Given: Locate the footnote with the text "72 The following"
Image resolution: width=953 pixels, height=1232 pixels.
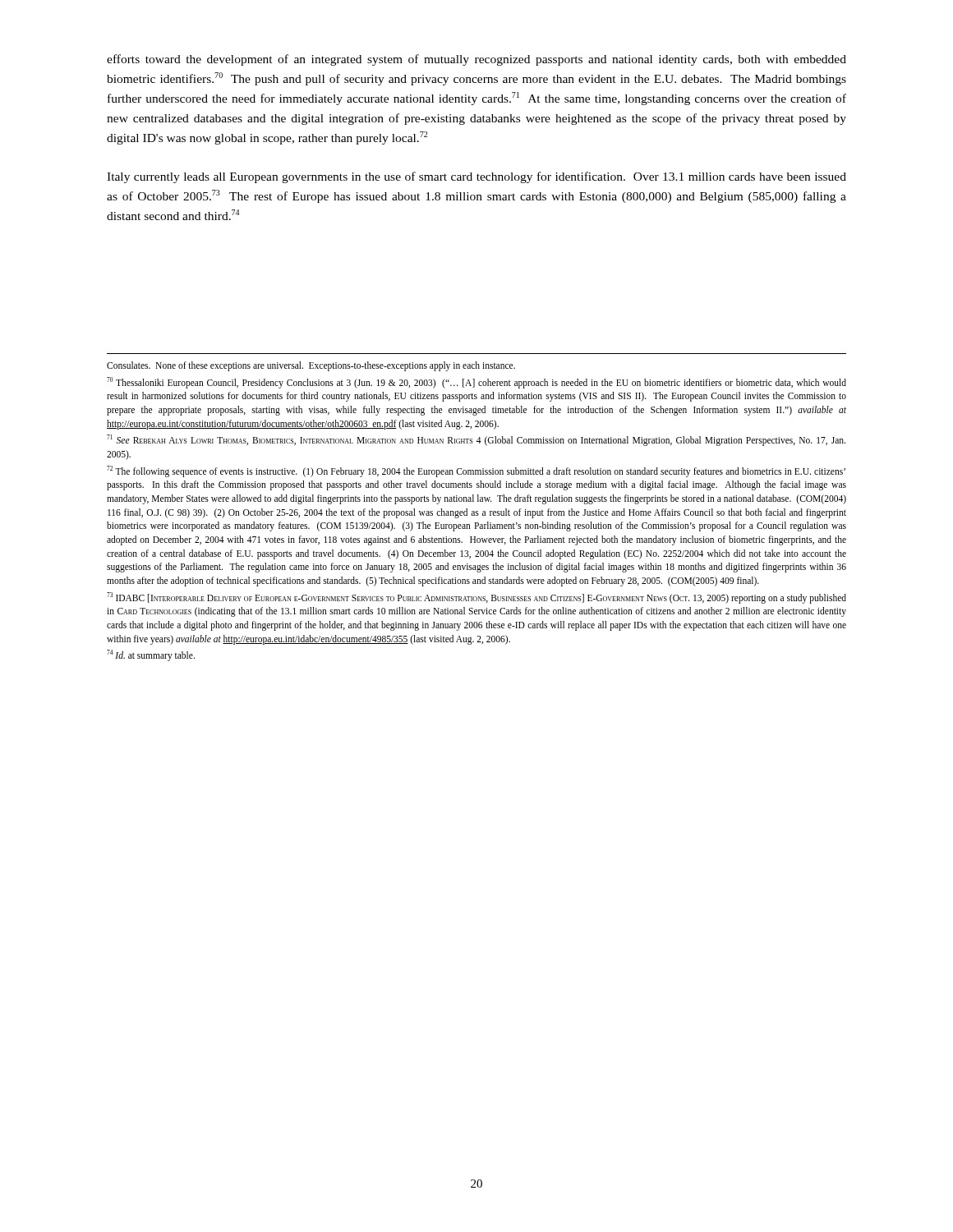Looking at the screenshot, I should (476, 525).
